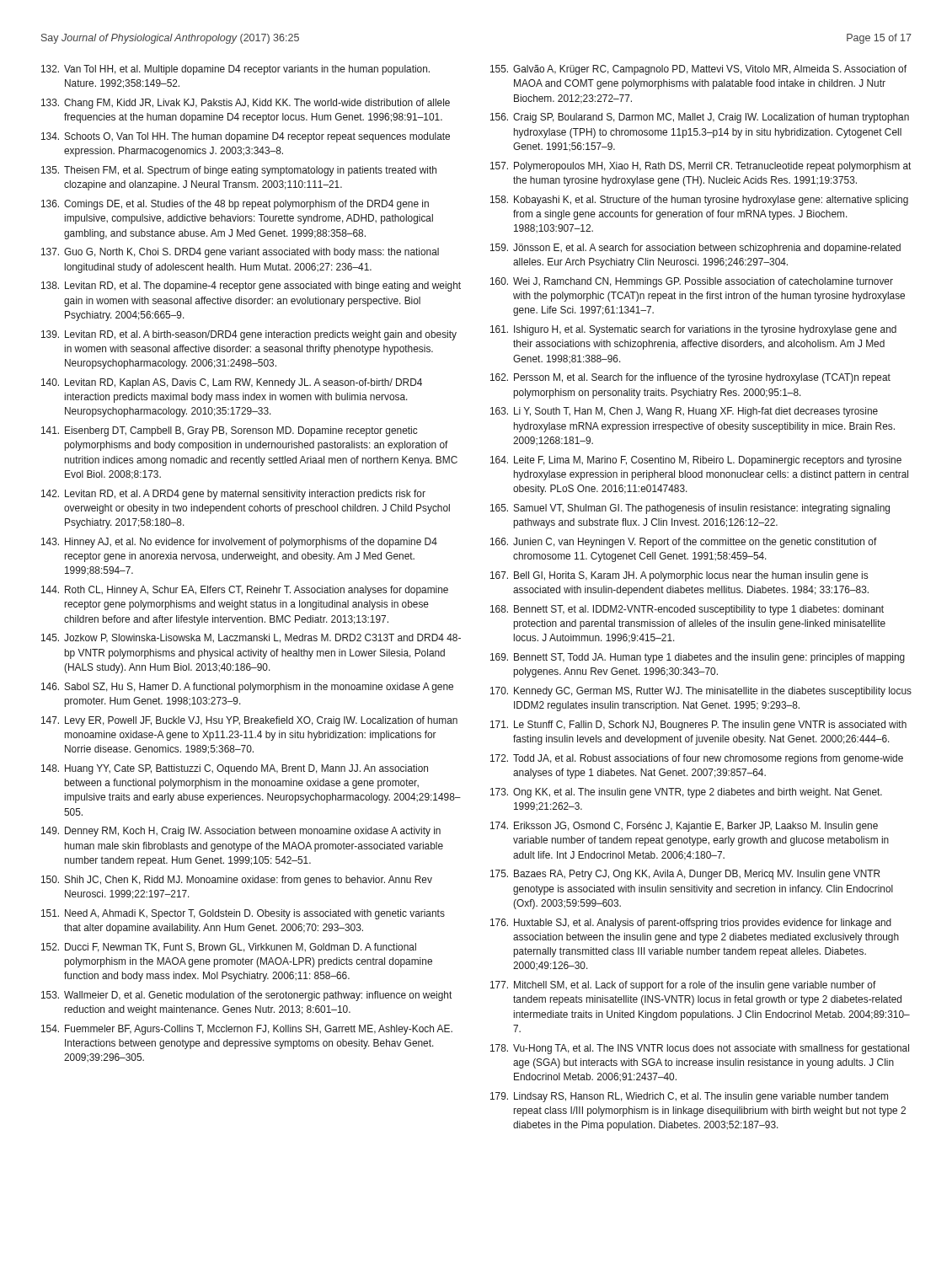
Task: Click the passage that begins "154. Fuemmeler BF, Agurs-Collins T, Mcclernon FJ,"
Action: (x=251, y=1044)
